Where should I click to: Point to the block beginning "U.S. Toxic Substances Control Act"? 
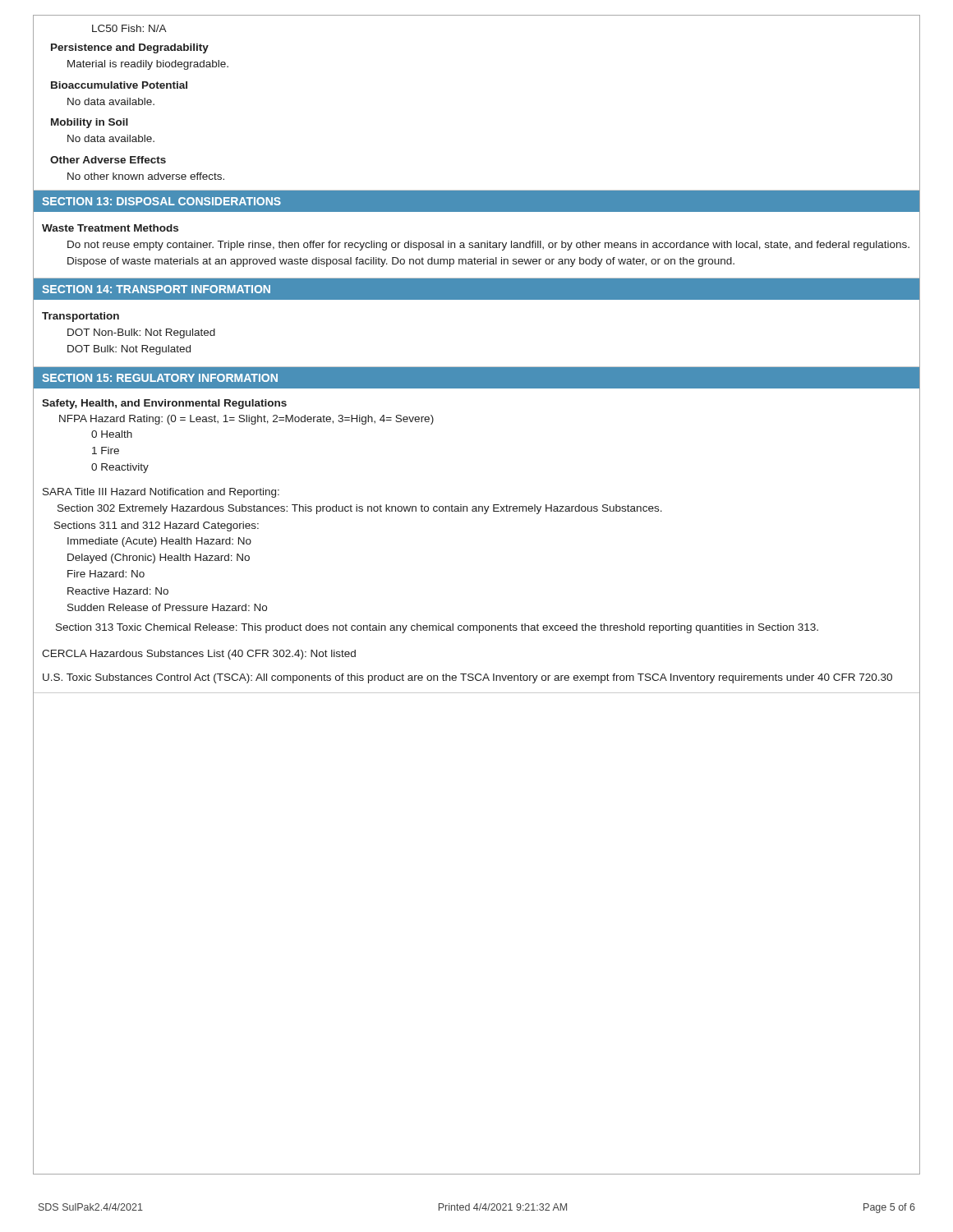pyautogui.click(x=467, y=677)
